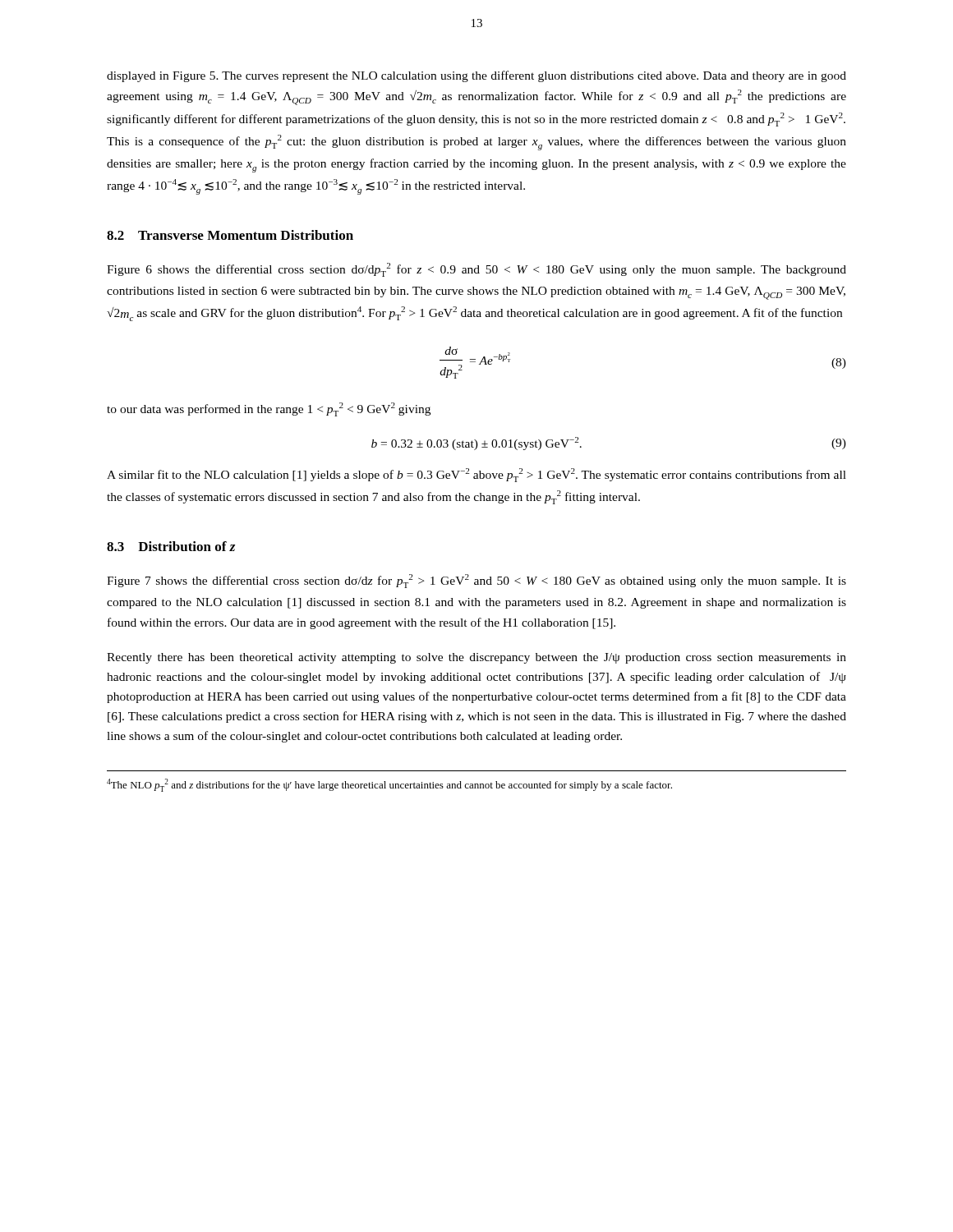The height and width of the screenshot is (1232, 953).
Task: Select the passage starting "dσ dpT2 ="
Action: (x=451, y=360)
